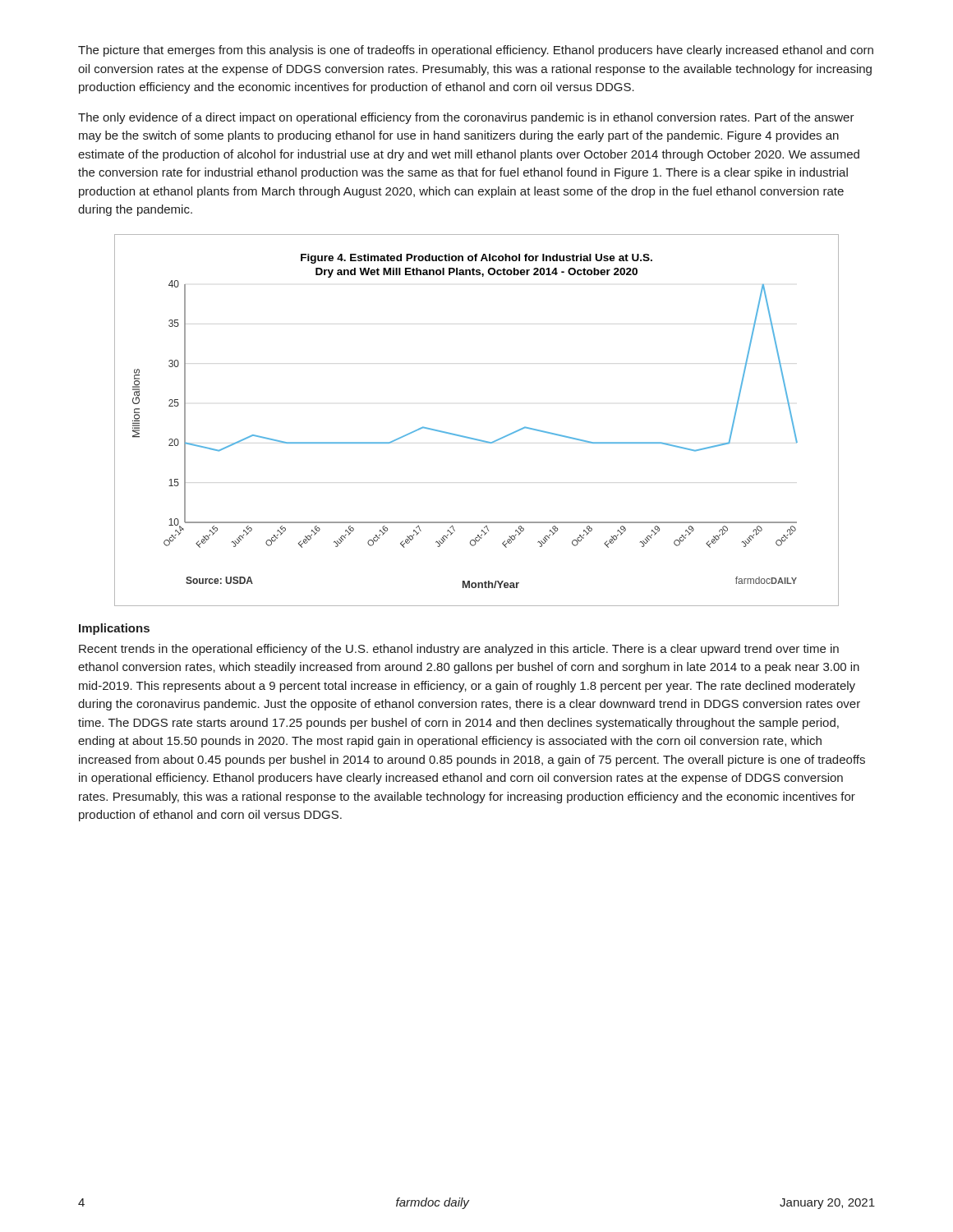Click on the element starting "The only evidence of a direct"

[x=469, y=163]
